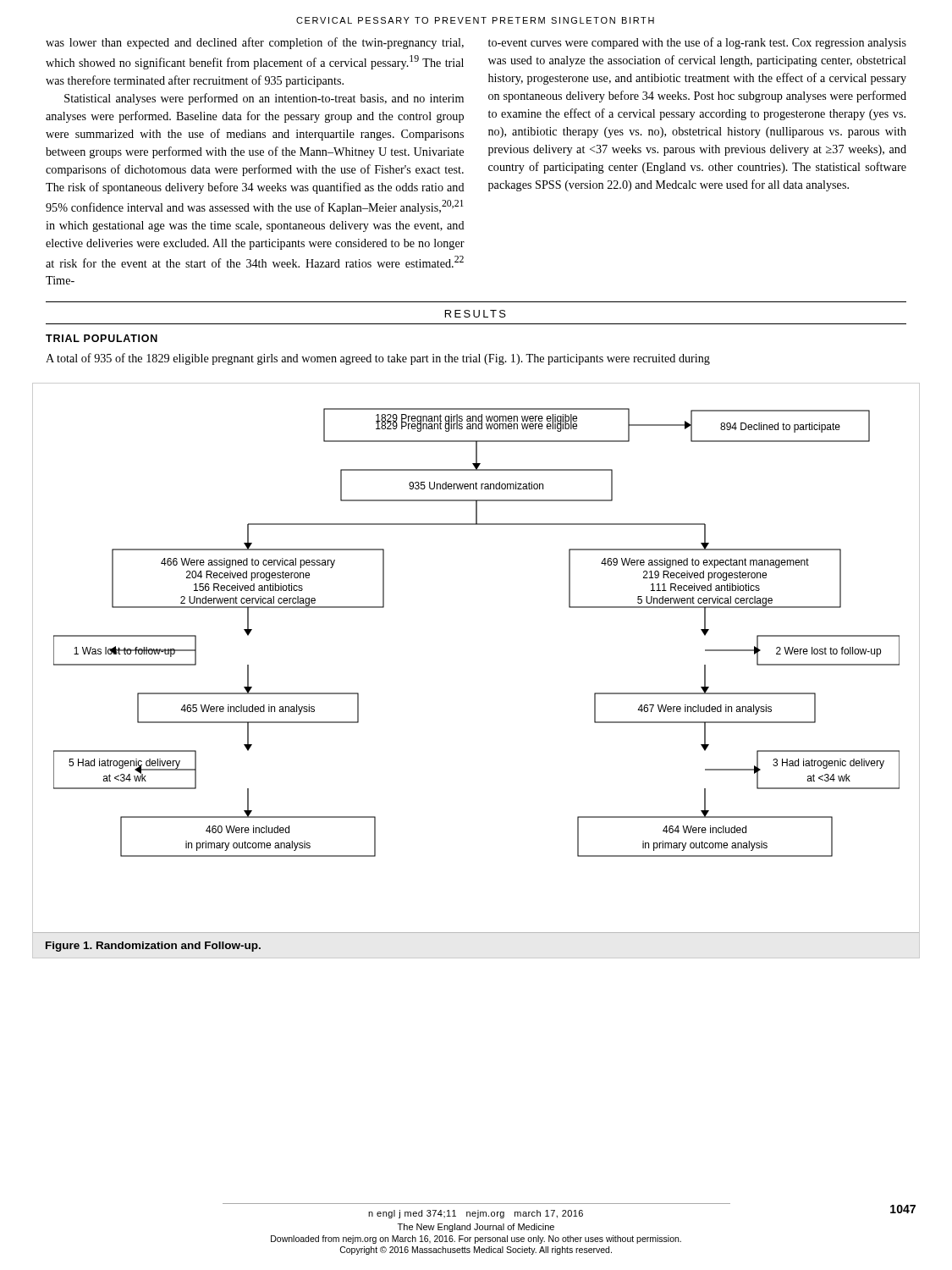Find the text block that reads "was lower than expected and declined after completion"
The width and height of the screenshot is (952, 1270).
click(255, 162)
